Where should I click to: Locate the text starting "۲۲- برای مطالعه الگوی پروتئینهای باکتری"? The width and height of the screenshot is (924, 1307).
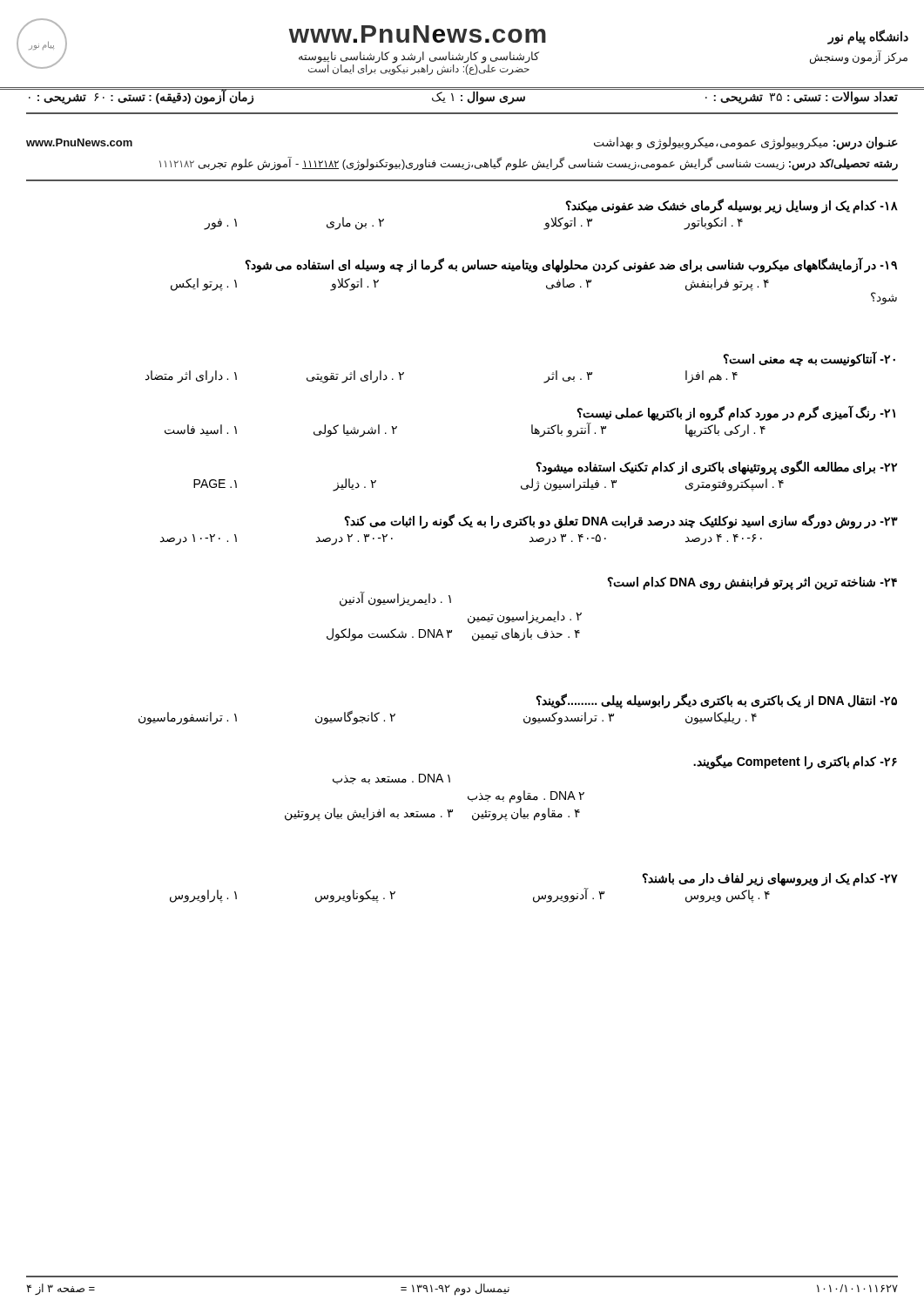(716, 467)
